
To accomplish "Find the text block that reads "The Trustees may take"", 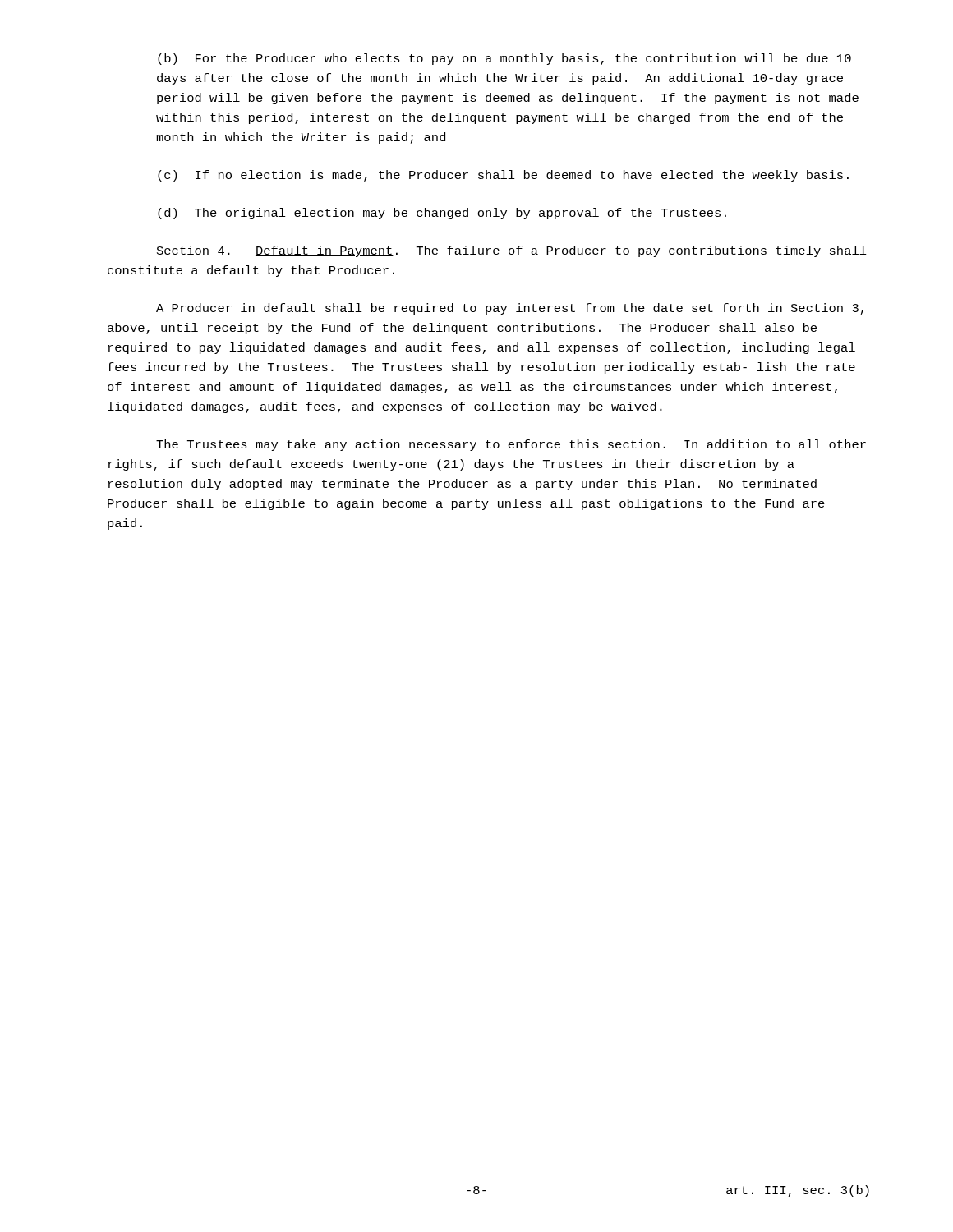I will click(x=489, y=485).
